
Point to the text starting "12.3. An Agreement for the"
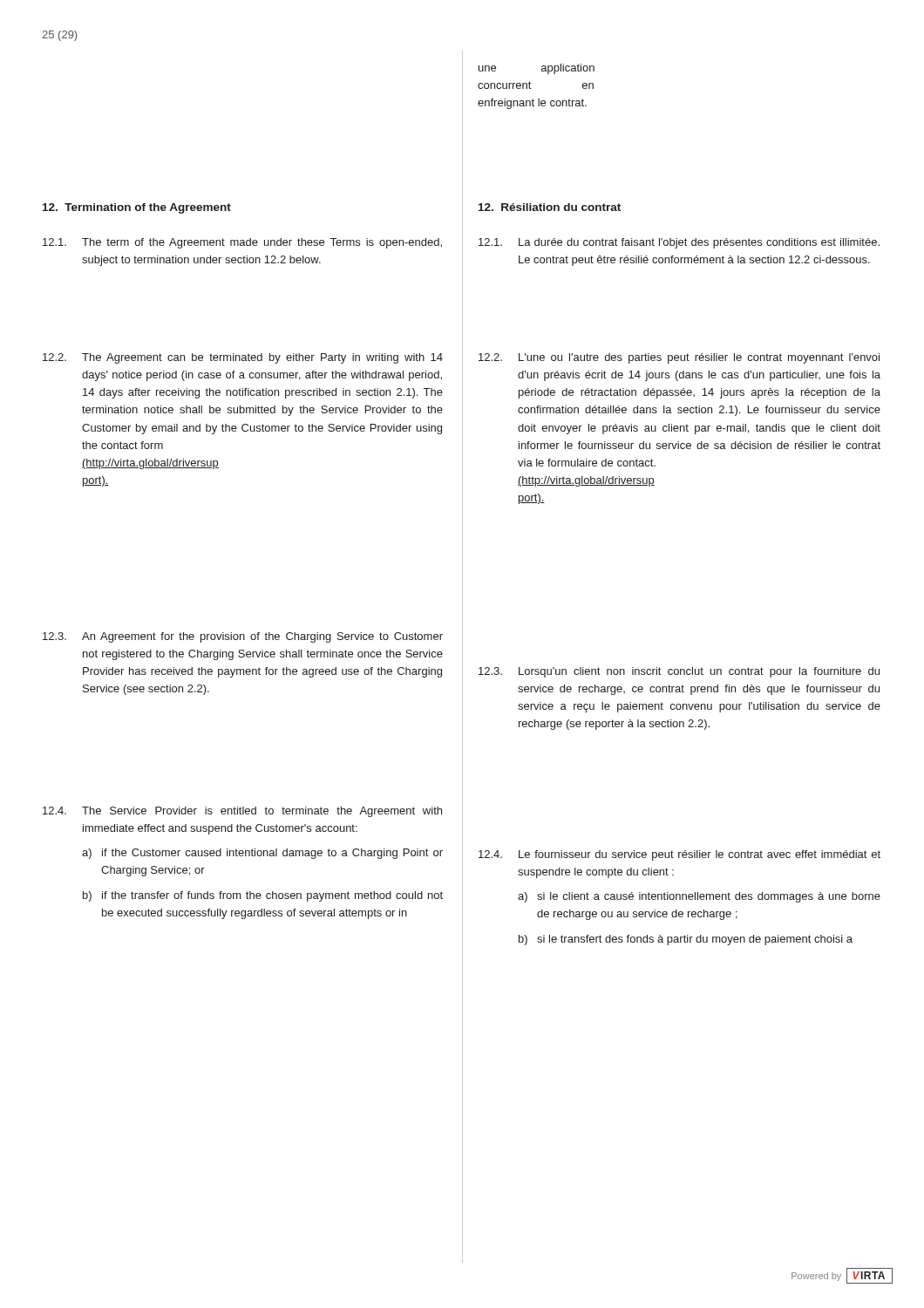click(x=242, y=663)
